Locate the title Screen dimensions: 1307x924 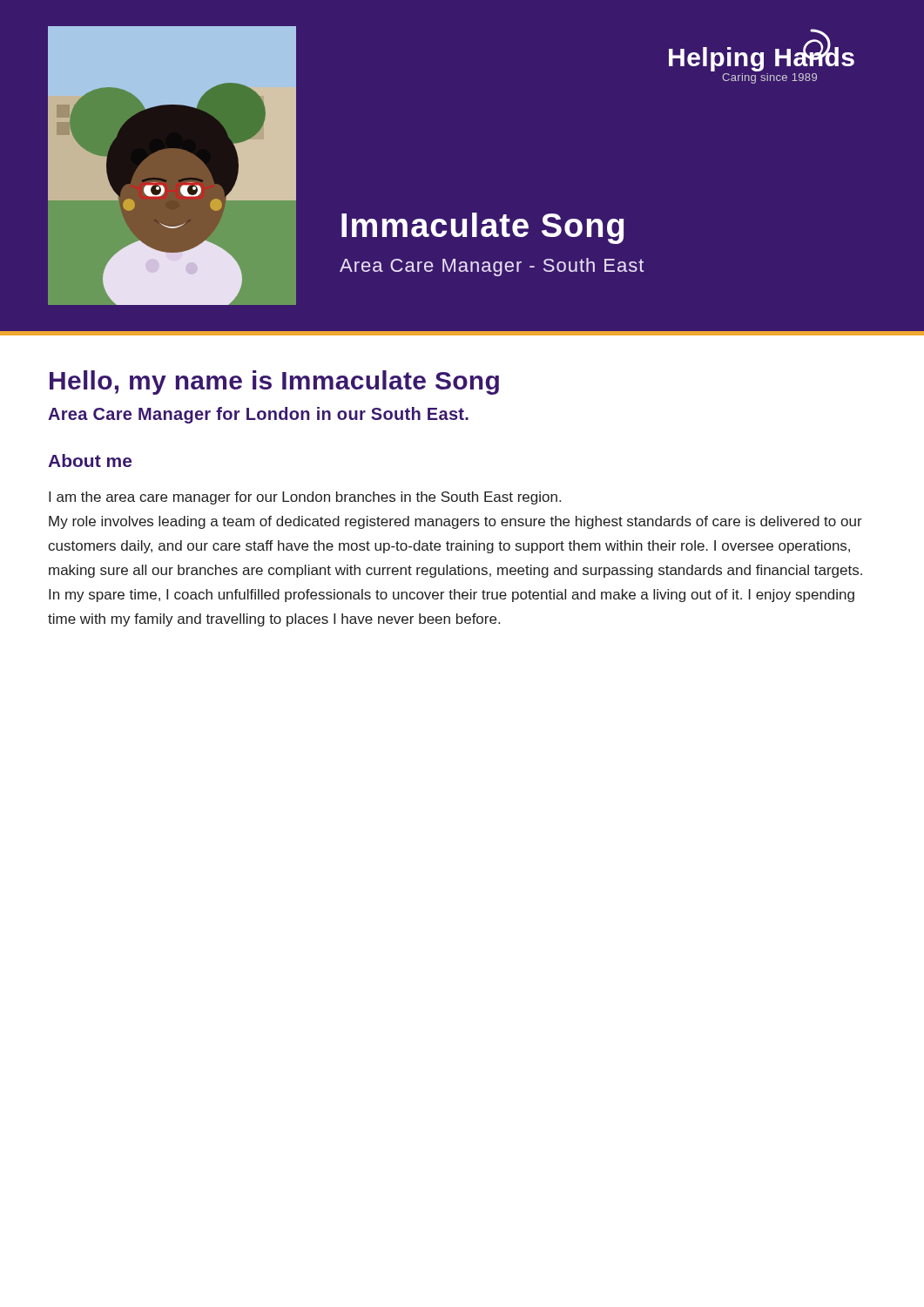coord(483,226)
